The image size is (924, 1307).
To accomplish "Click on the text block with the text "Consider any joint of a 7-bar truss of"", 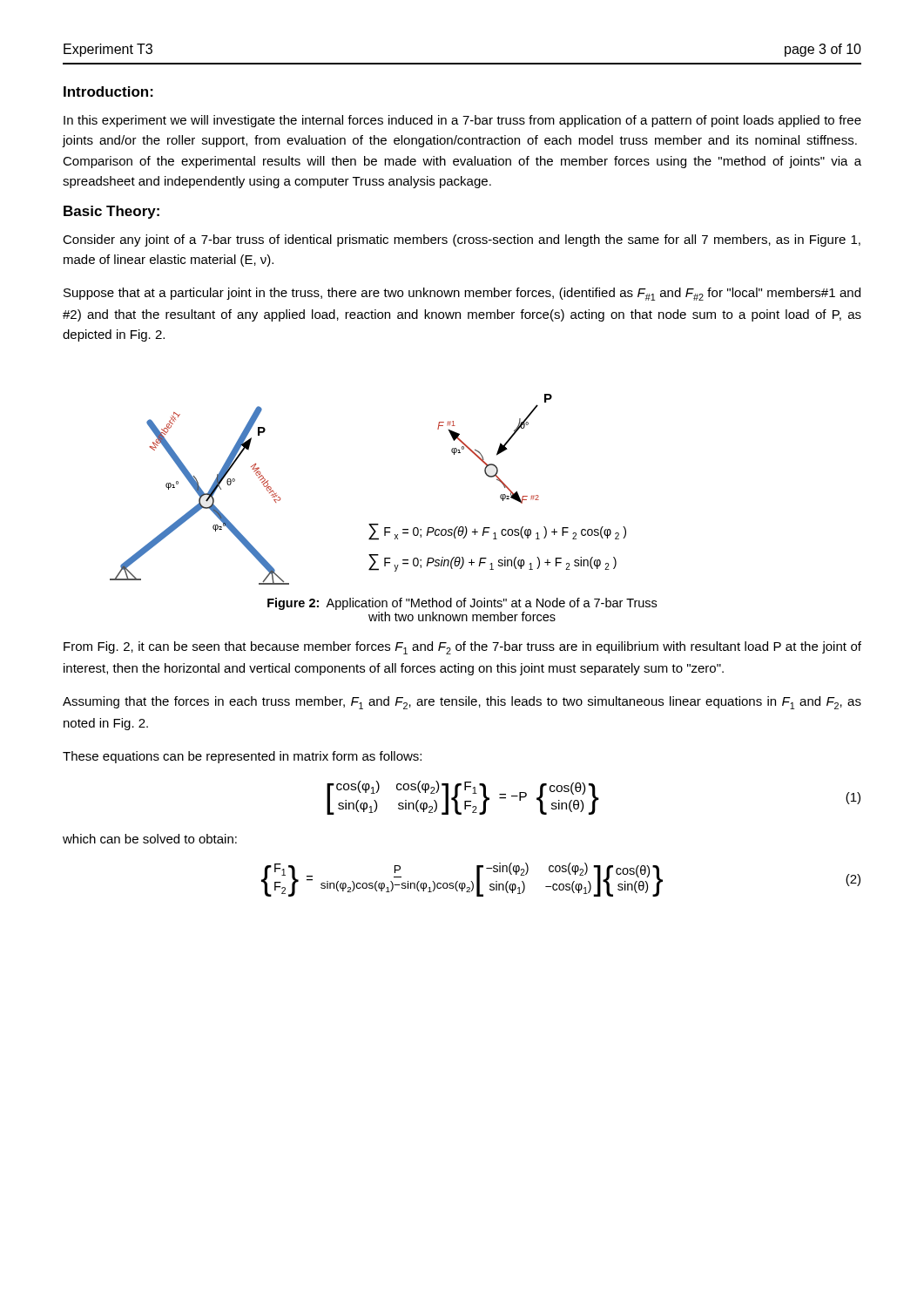I will coord(462,249).
